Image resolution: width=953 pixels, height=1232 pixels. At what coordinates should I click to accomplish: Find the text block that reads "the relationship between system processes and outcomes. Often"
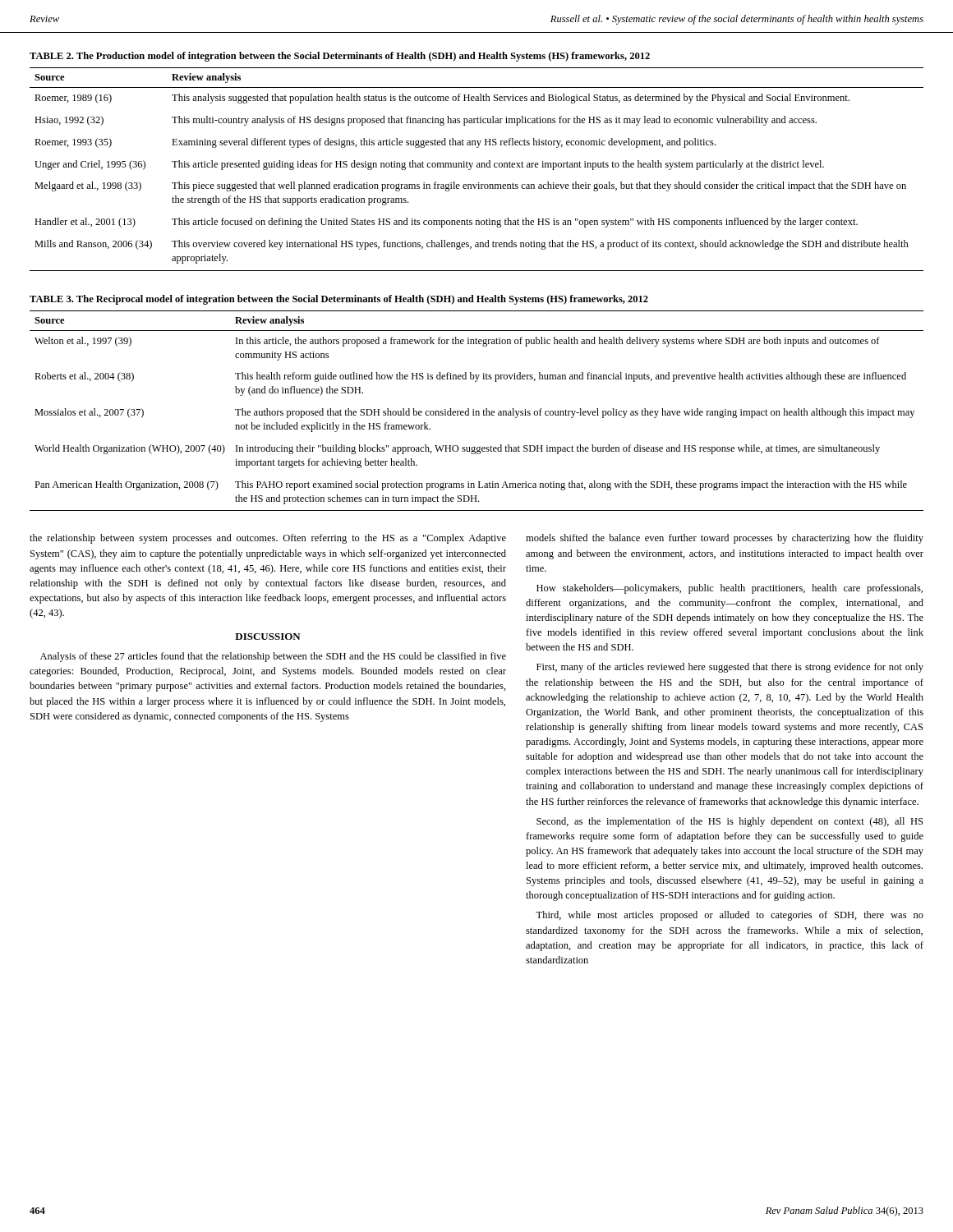pyautogui.click(x=268, y=575)
